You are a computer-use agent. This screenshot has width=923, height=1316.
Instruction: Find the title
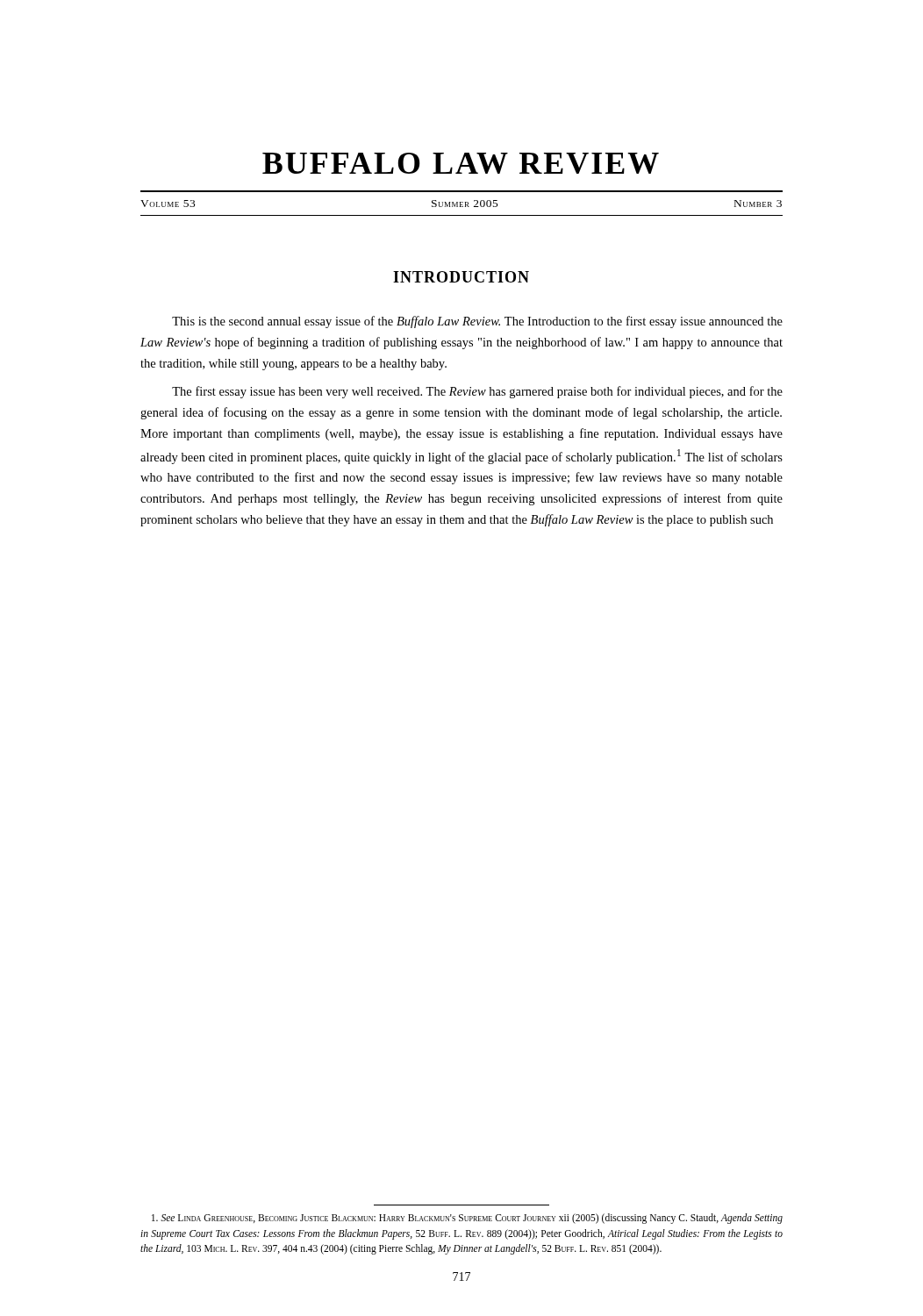pyautogui.click(x=462, y=163)
